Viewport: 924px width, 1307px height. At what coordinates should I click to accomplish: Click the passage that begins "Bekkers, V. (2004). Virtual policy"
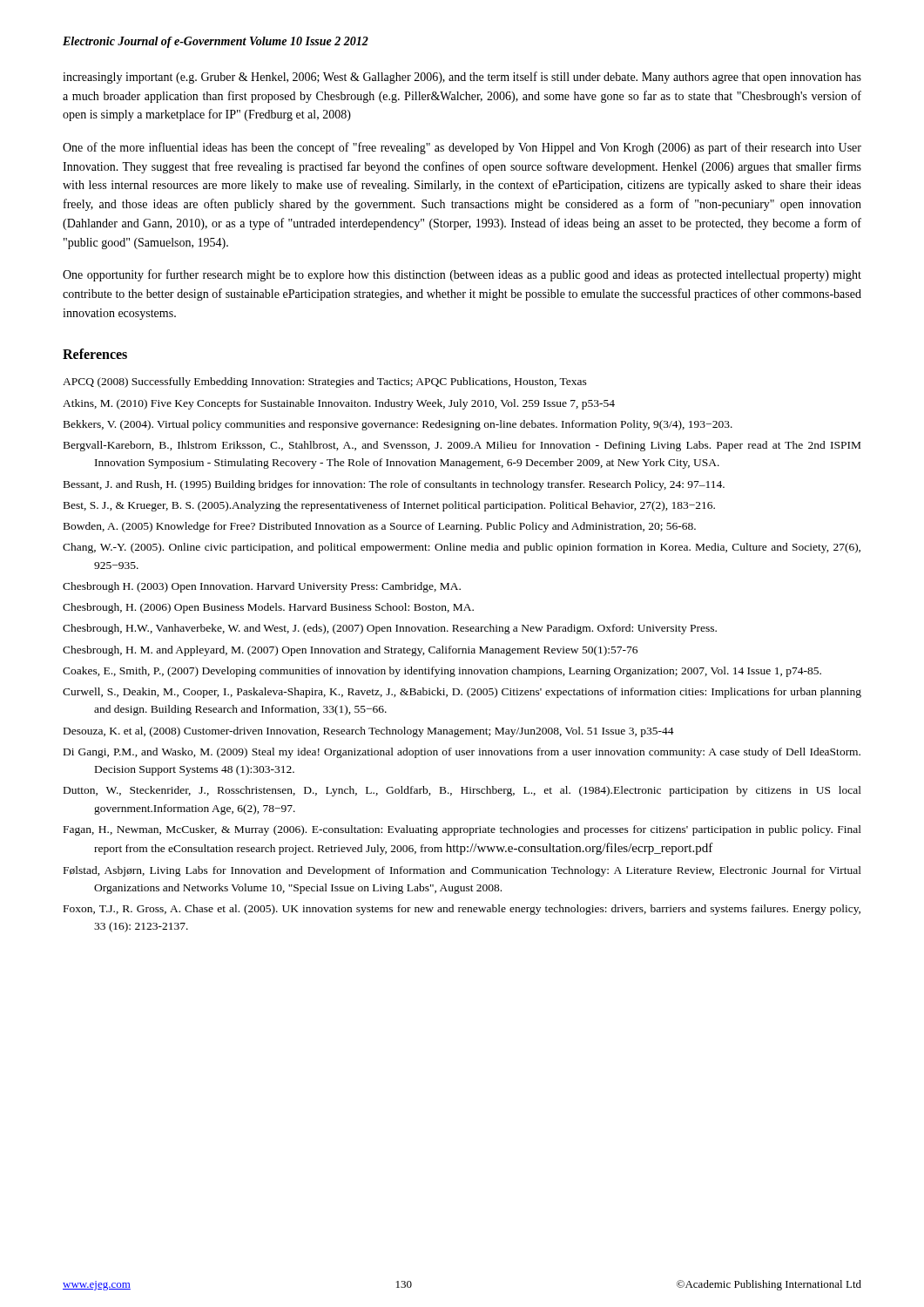coord(398,424)
